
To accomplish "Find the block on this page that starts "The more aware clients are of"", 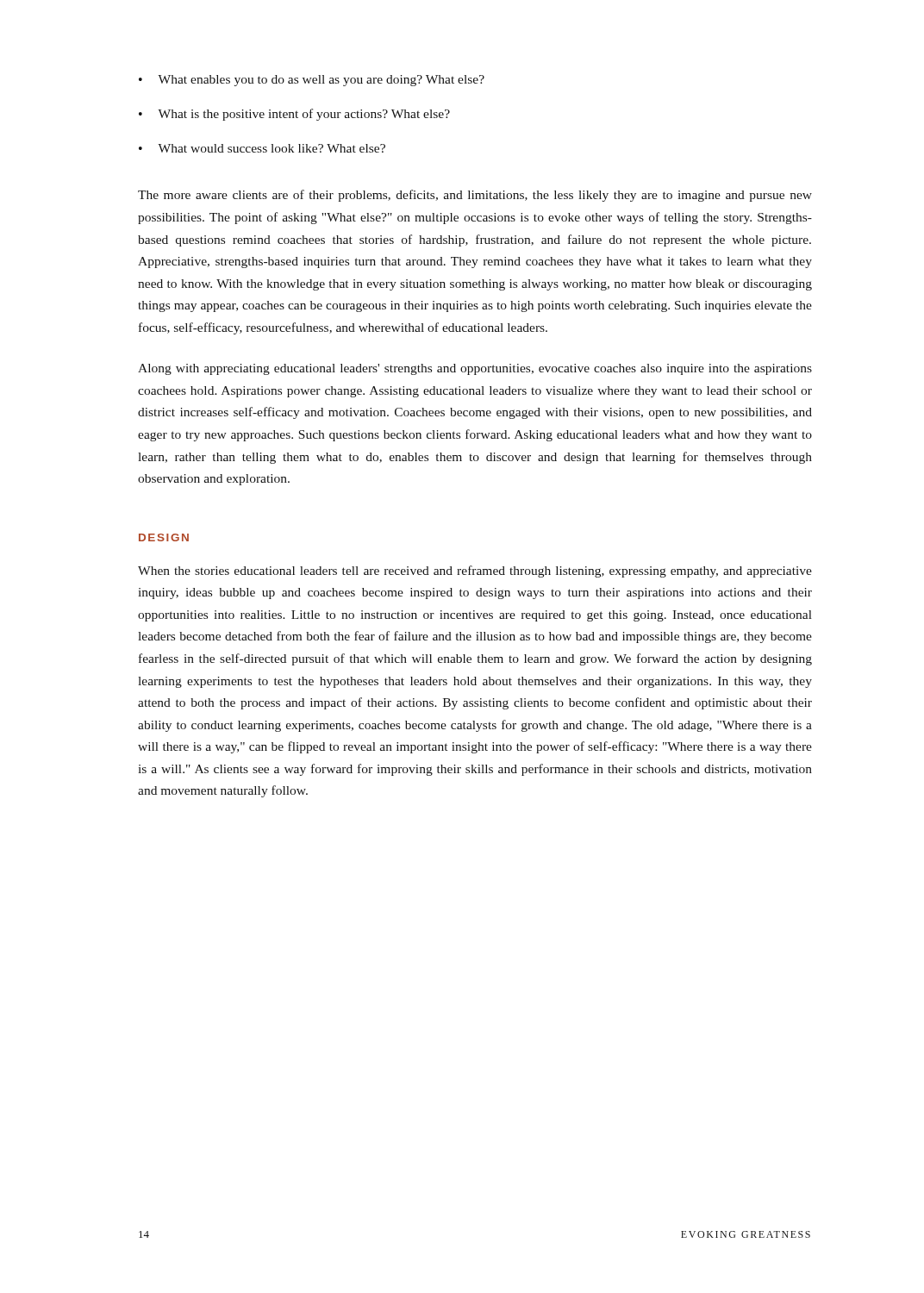I will click(475, 261).
